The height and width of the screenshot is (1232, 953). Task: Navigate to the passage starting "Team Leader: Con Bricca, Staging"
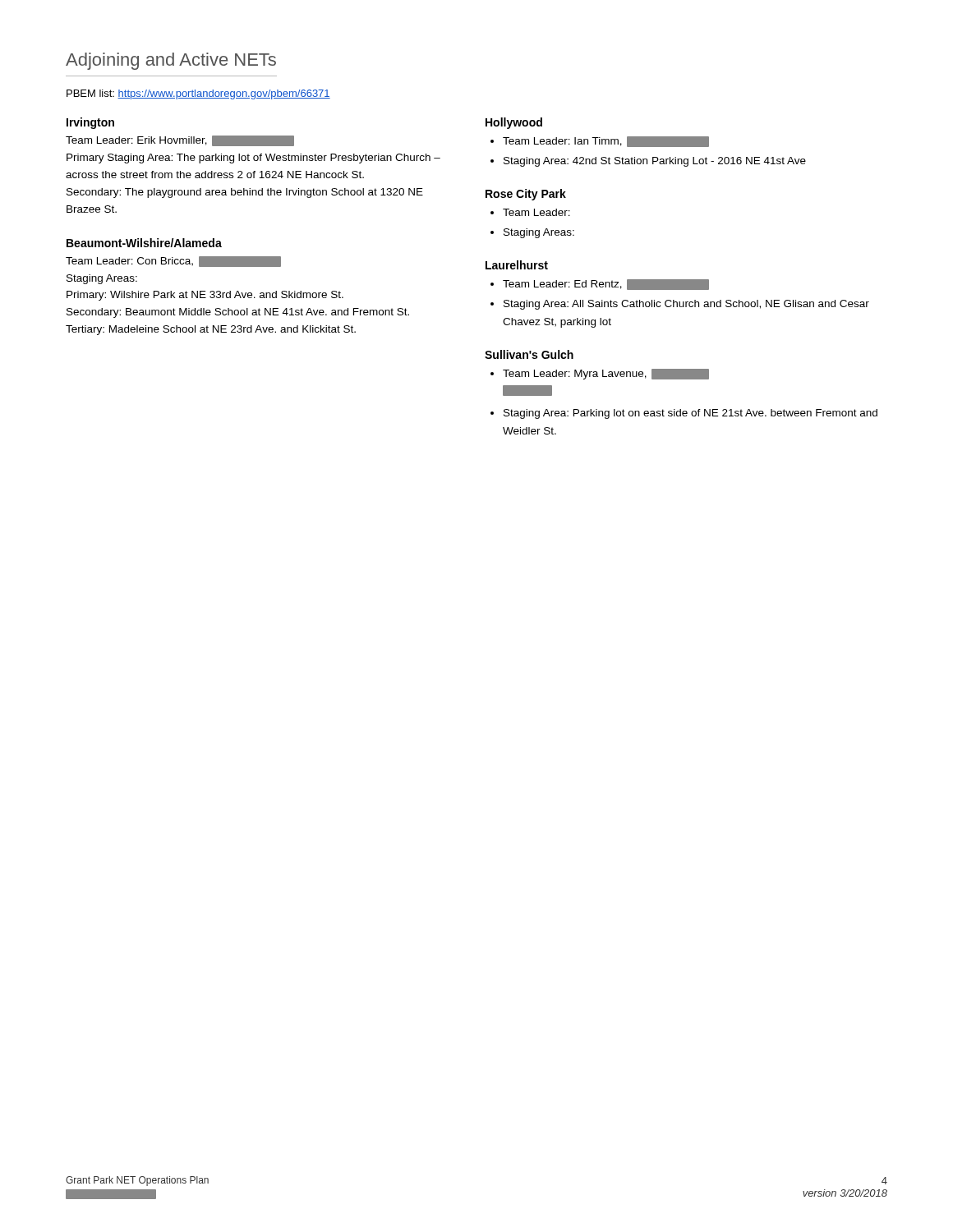238,295
